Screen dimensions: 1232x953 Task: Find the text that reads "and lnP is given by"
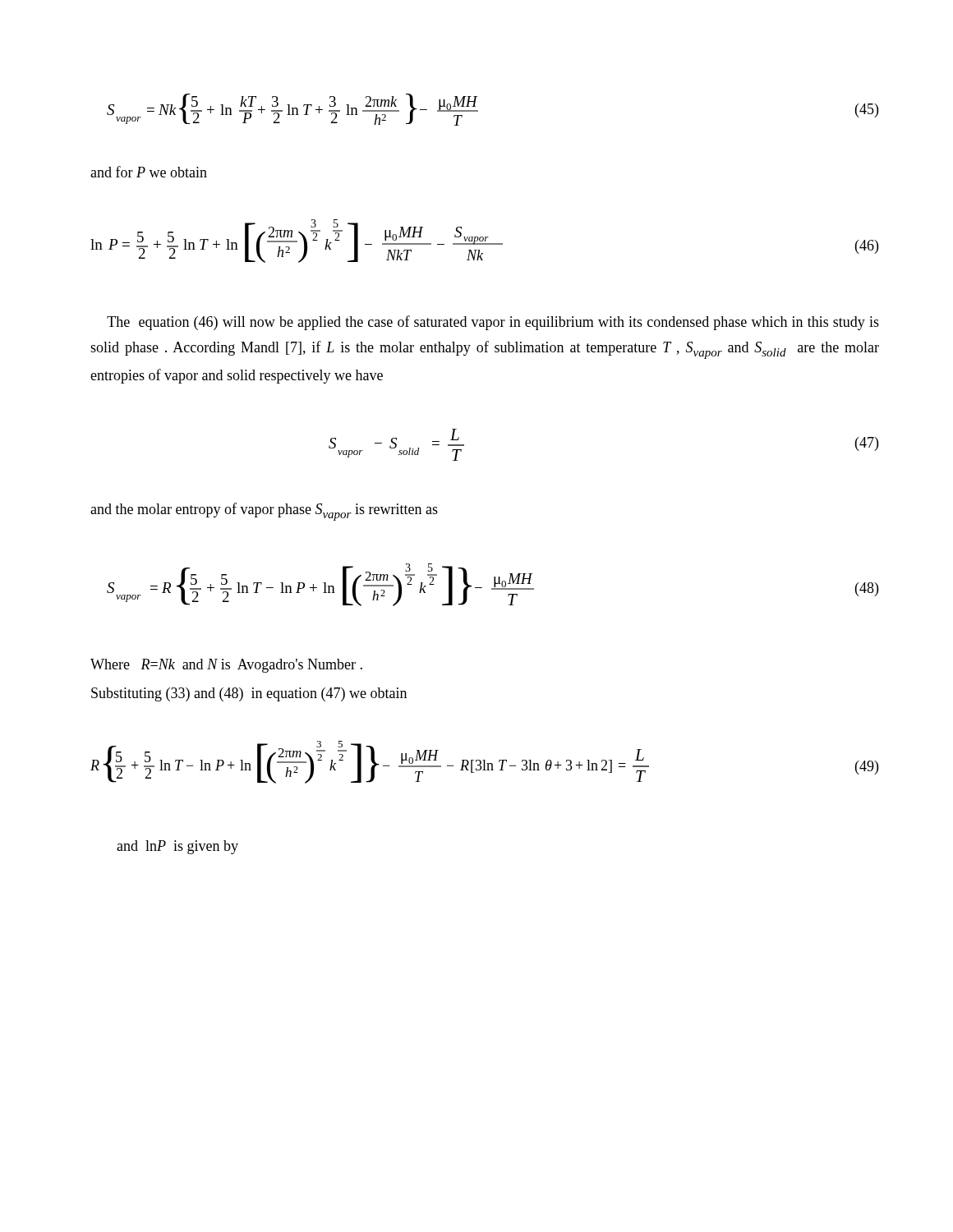[x=177, y=846]
